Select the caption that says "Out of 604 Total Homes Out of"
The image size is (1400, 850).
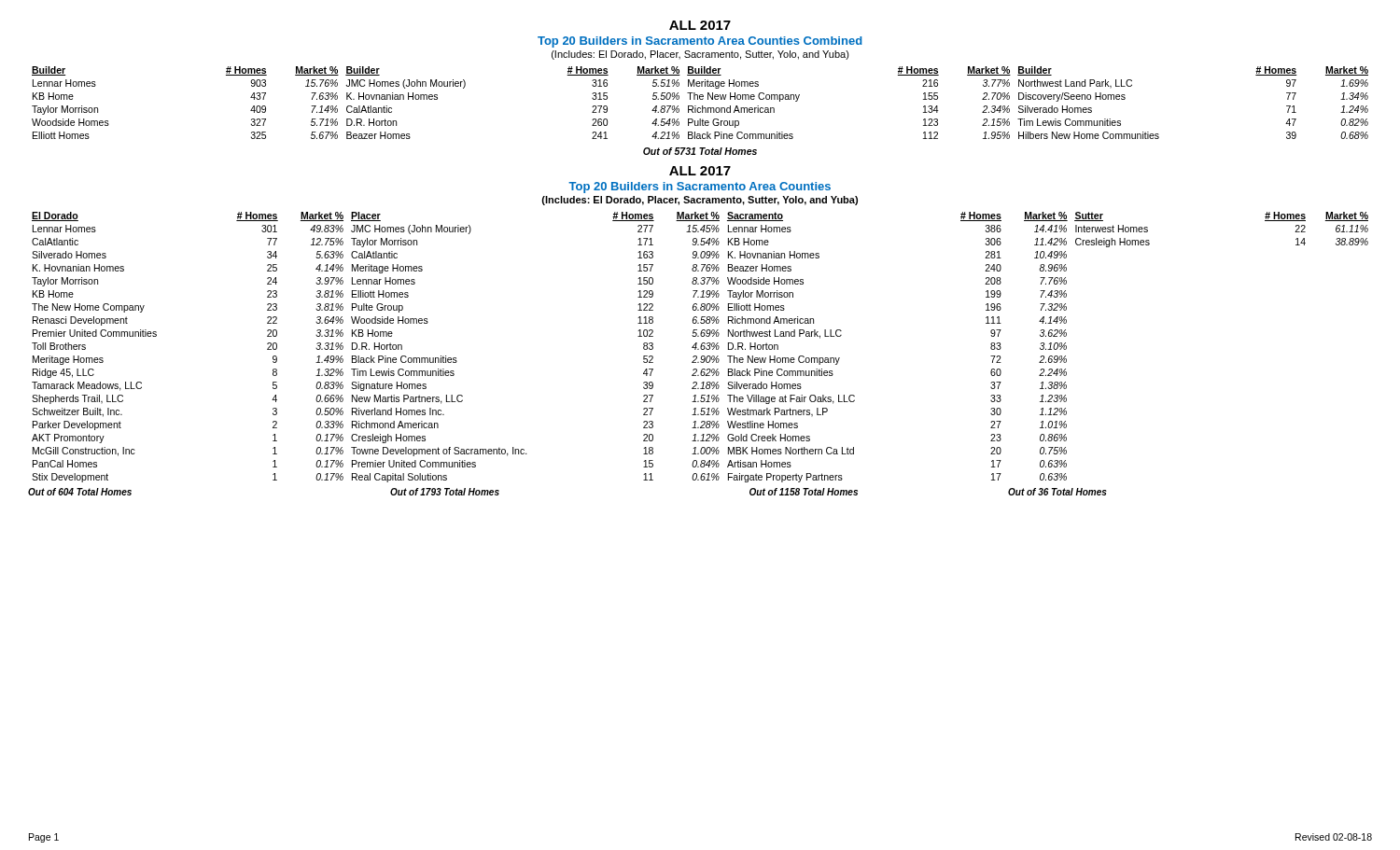pos(88,491)
